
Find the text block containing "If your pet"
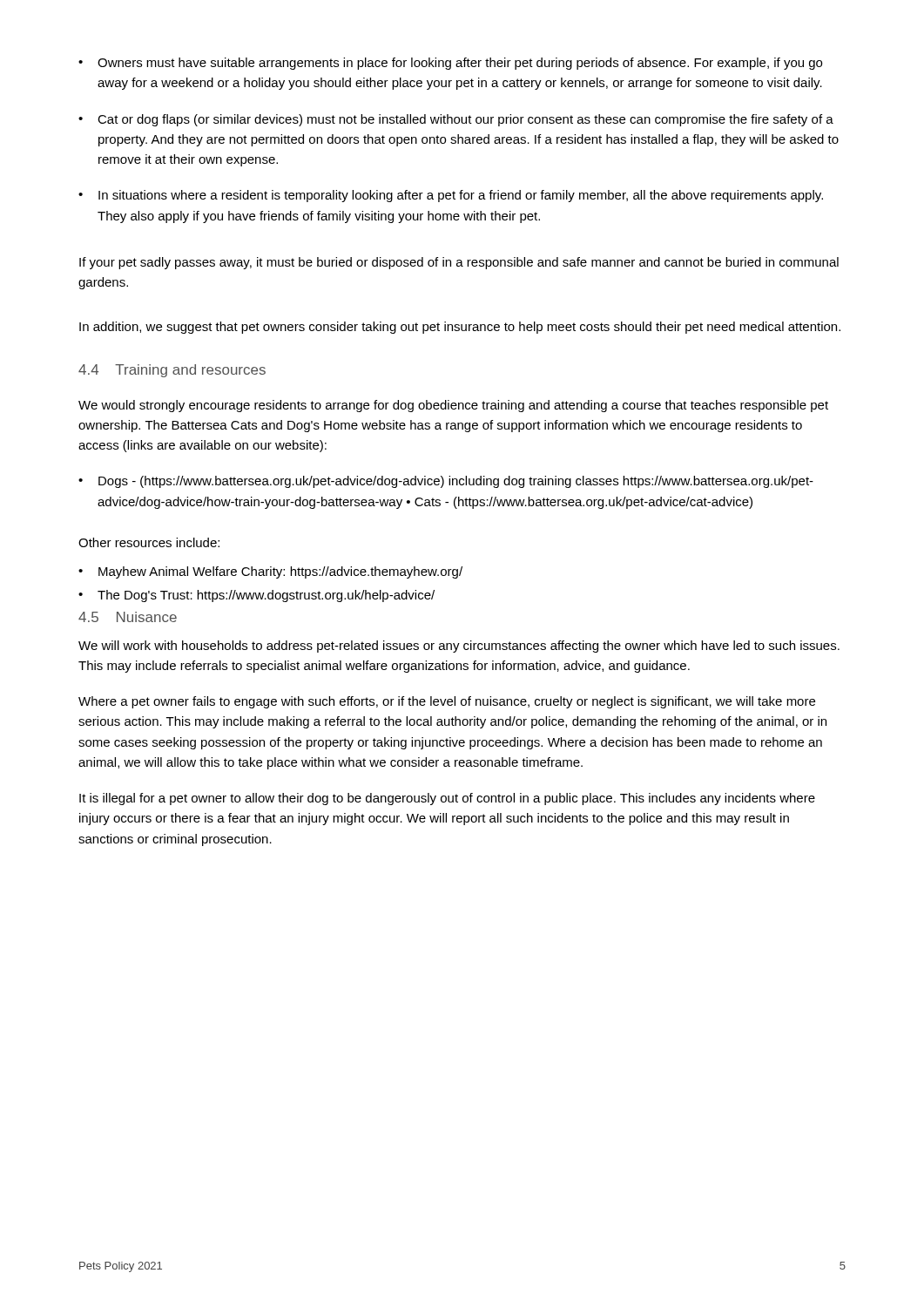(x=459, y=272)
